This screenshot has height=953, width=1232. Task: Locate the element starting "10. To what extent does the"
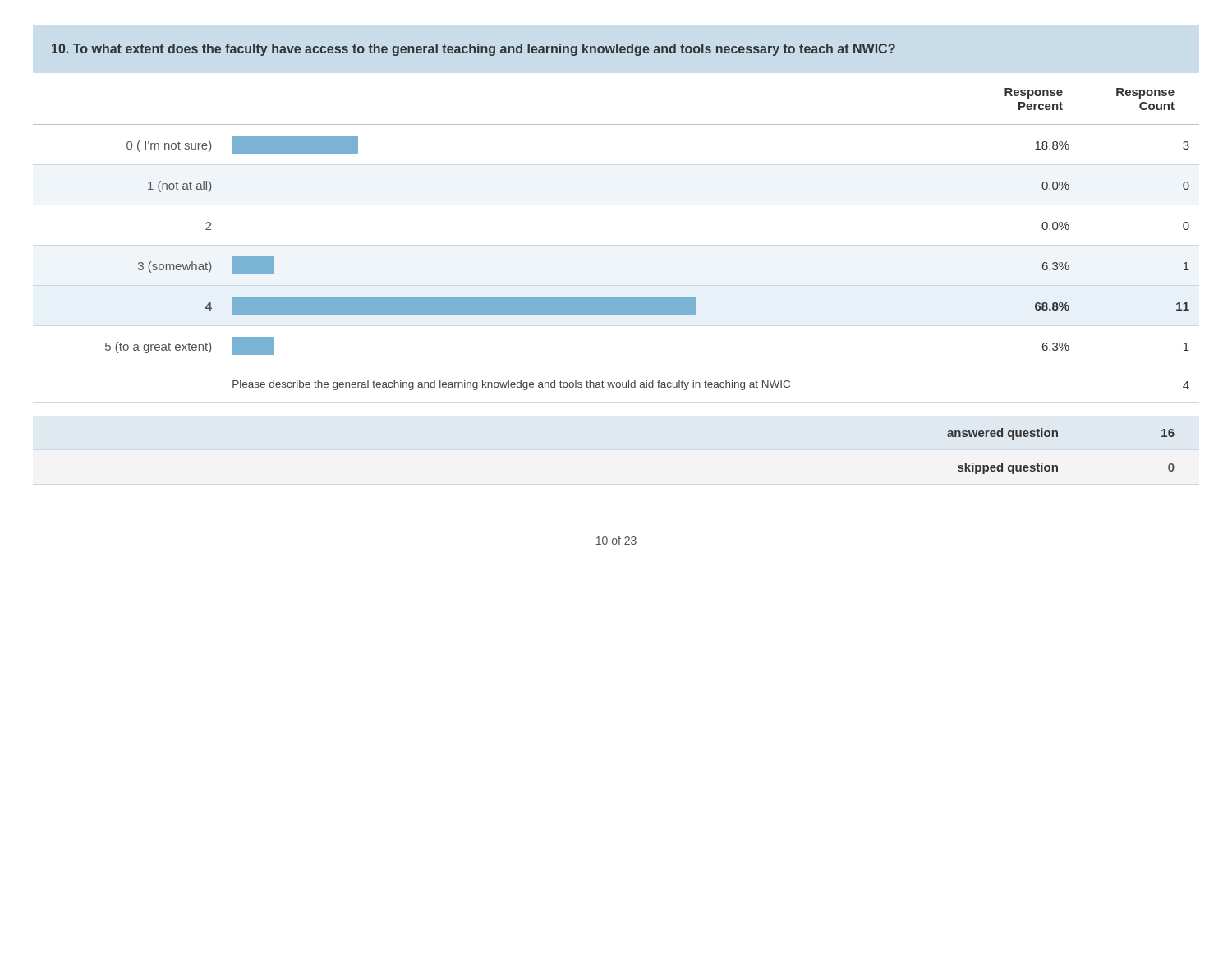[473, 49]
